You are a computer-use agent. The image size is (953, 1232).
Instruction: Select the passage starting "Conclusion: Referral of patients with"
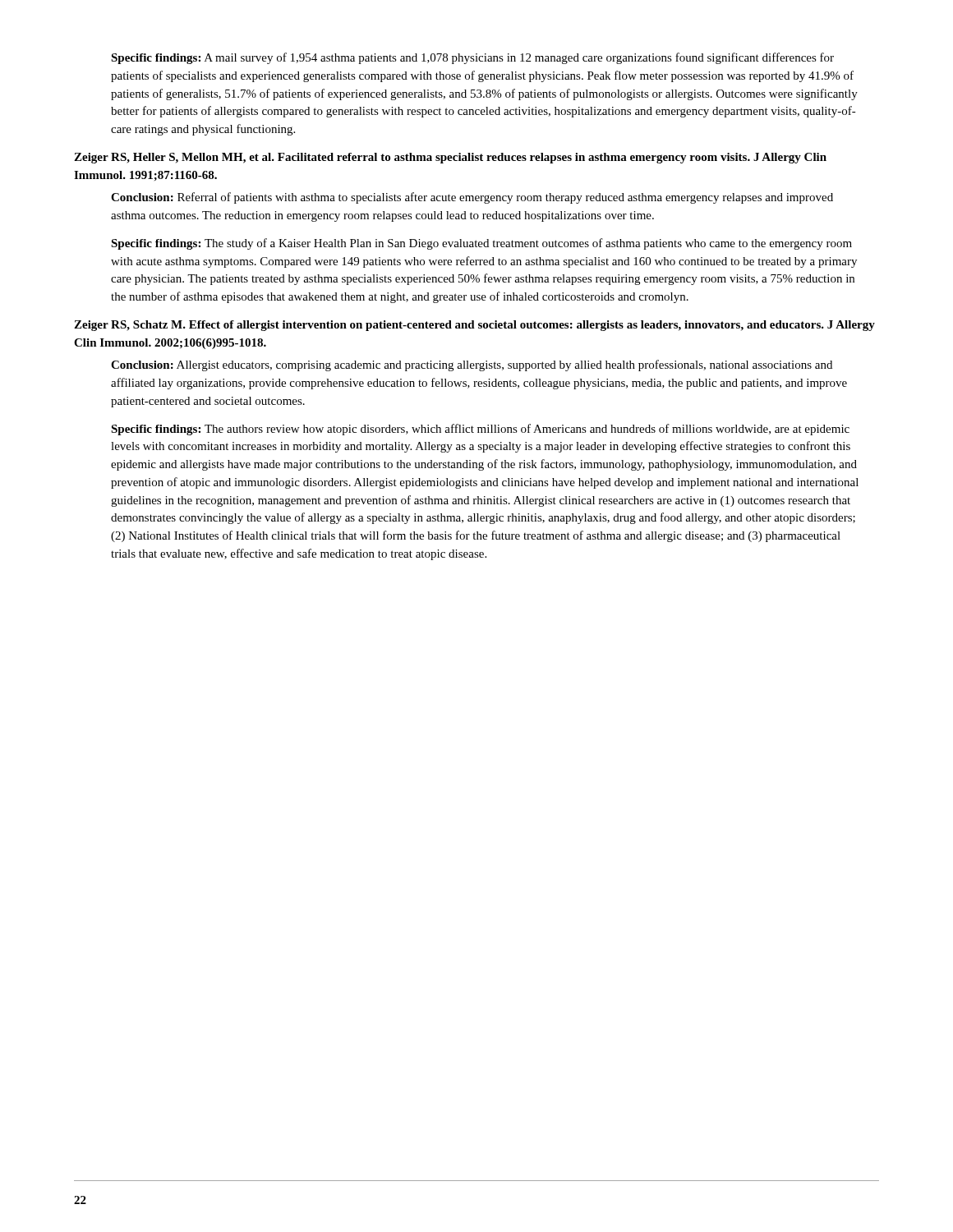[x=472, y=206]
